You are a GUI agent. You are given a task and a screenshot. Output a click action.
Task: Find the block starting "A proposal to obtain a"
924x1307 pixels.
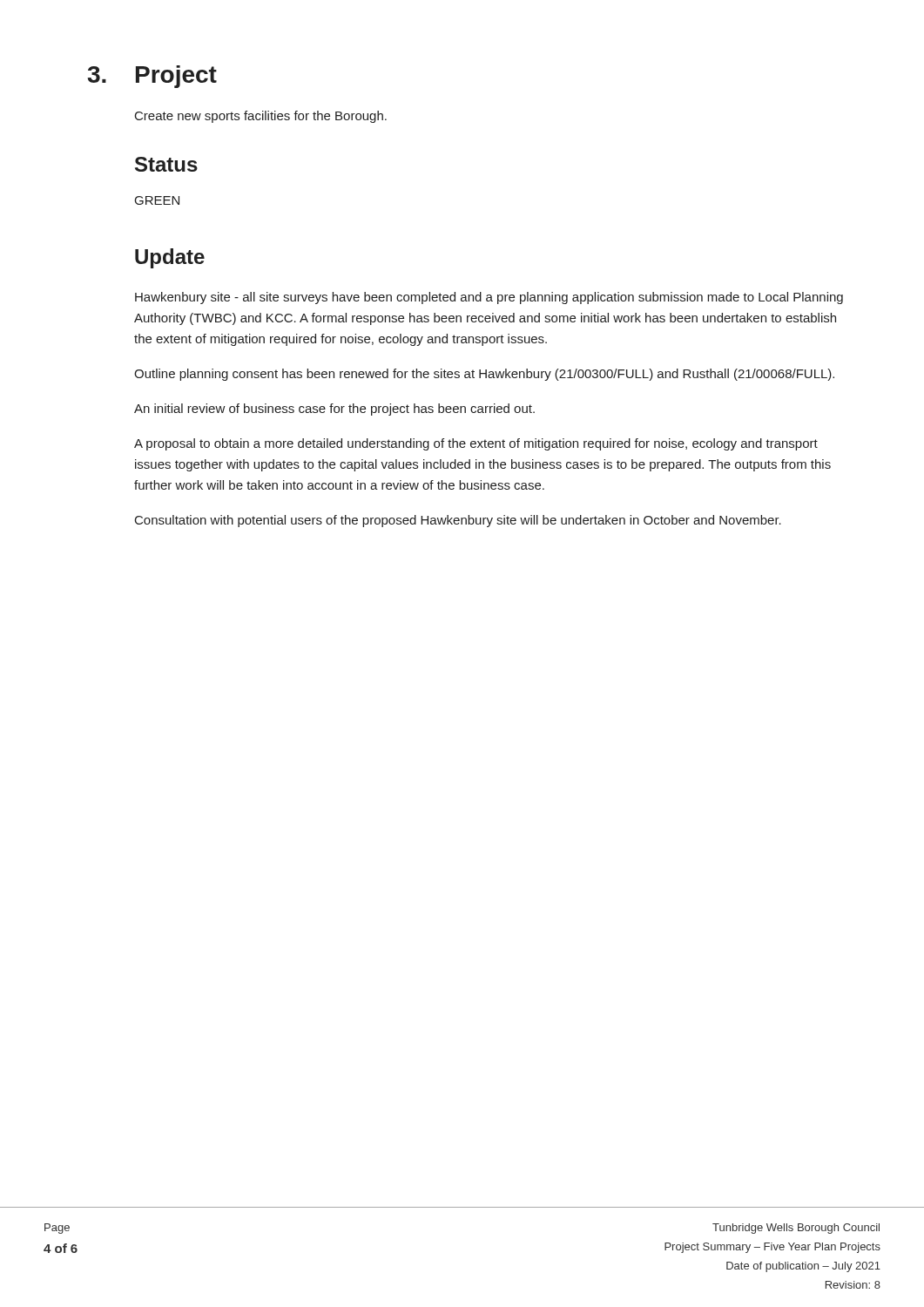pos(483,464)
